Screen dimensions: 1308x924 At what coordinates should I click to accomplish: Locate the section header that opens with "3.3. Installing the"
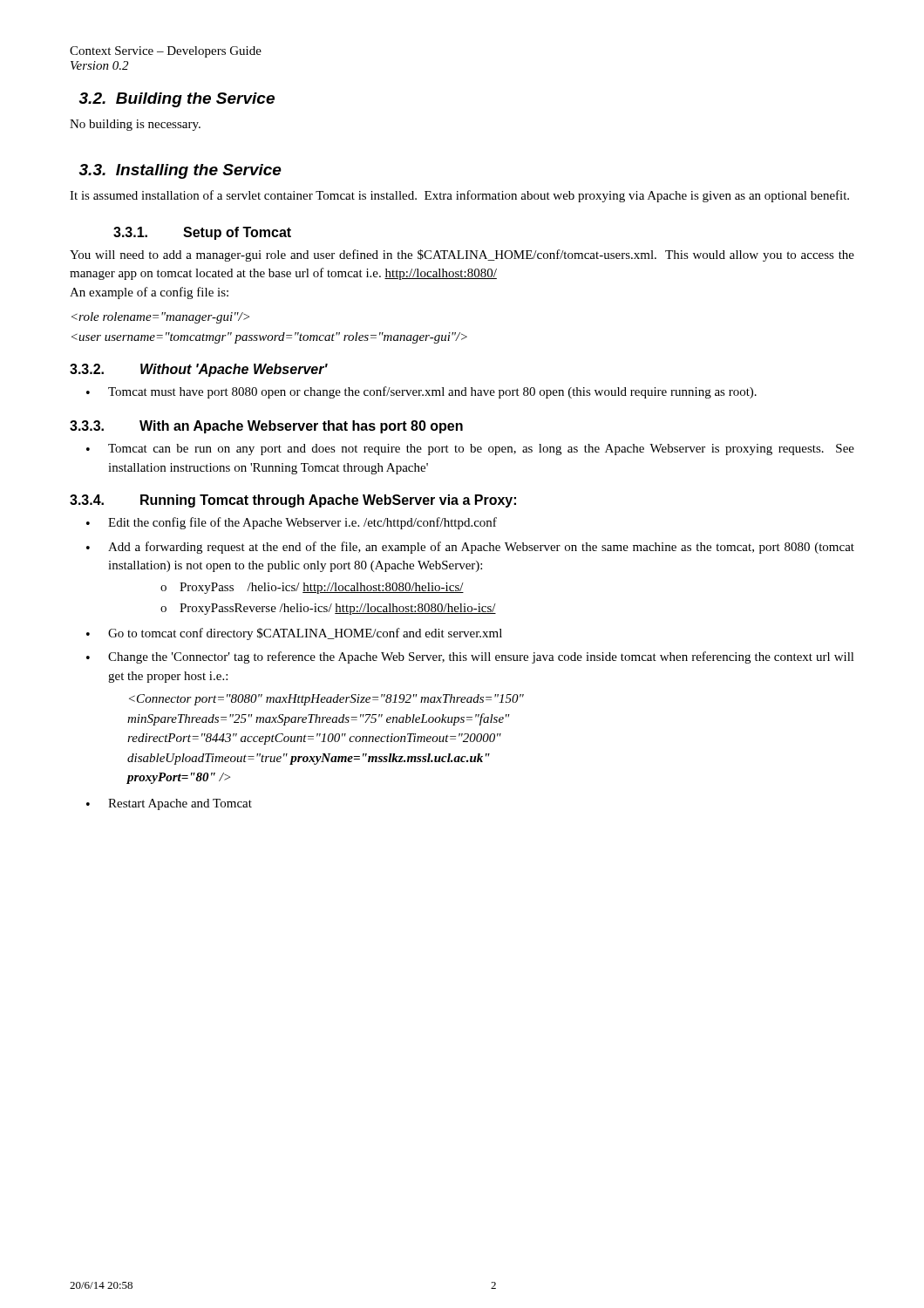[x=176, y=169]
